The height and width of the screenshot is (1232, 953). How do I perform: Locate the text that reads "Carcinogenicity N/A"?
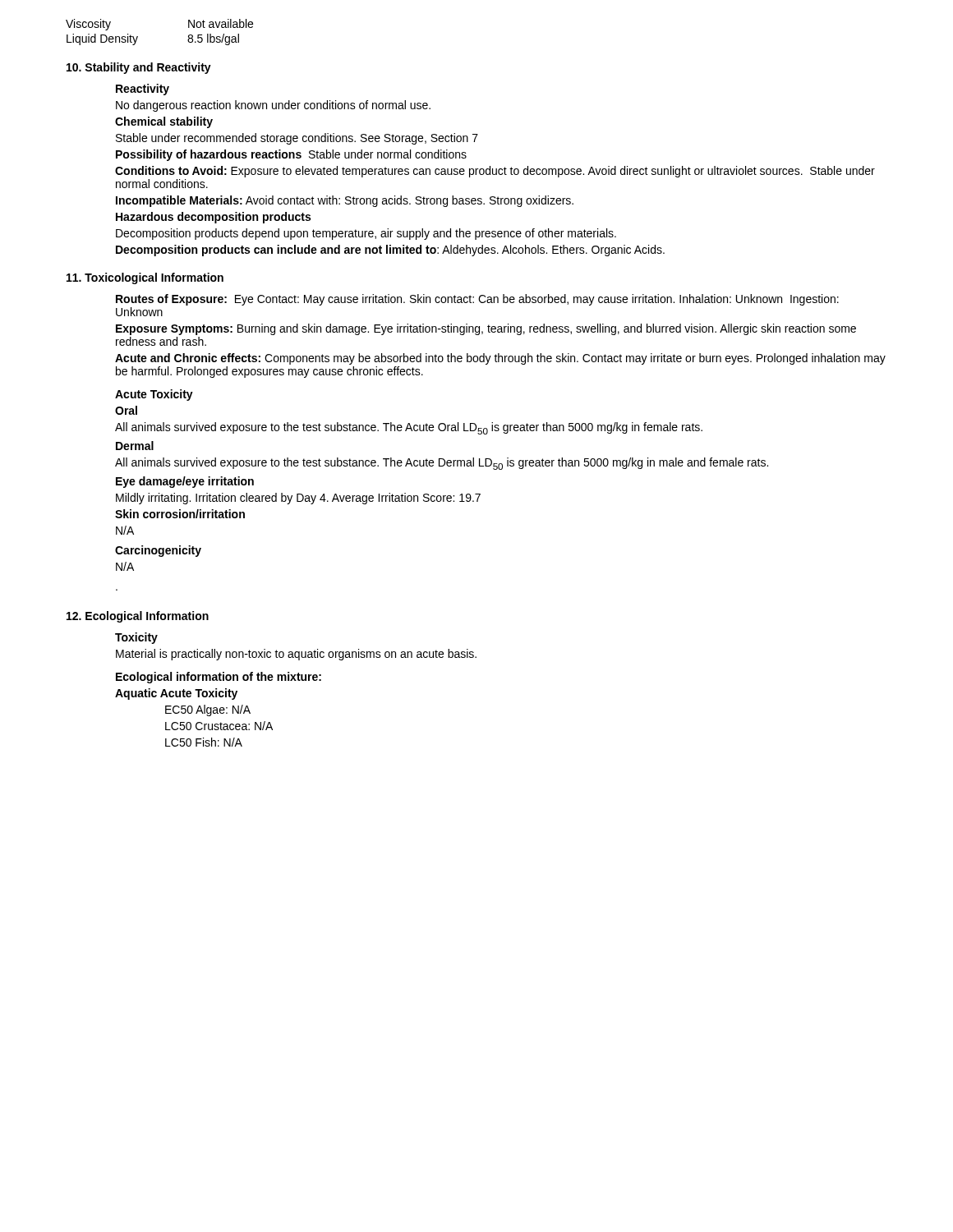click(158, 551)
